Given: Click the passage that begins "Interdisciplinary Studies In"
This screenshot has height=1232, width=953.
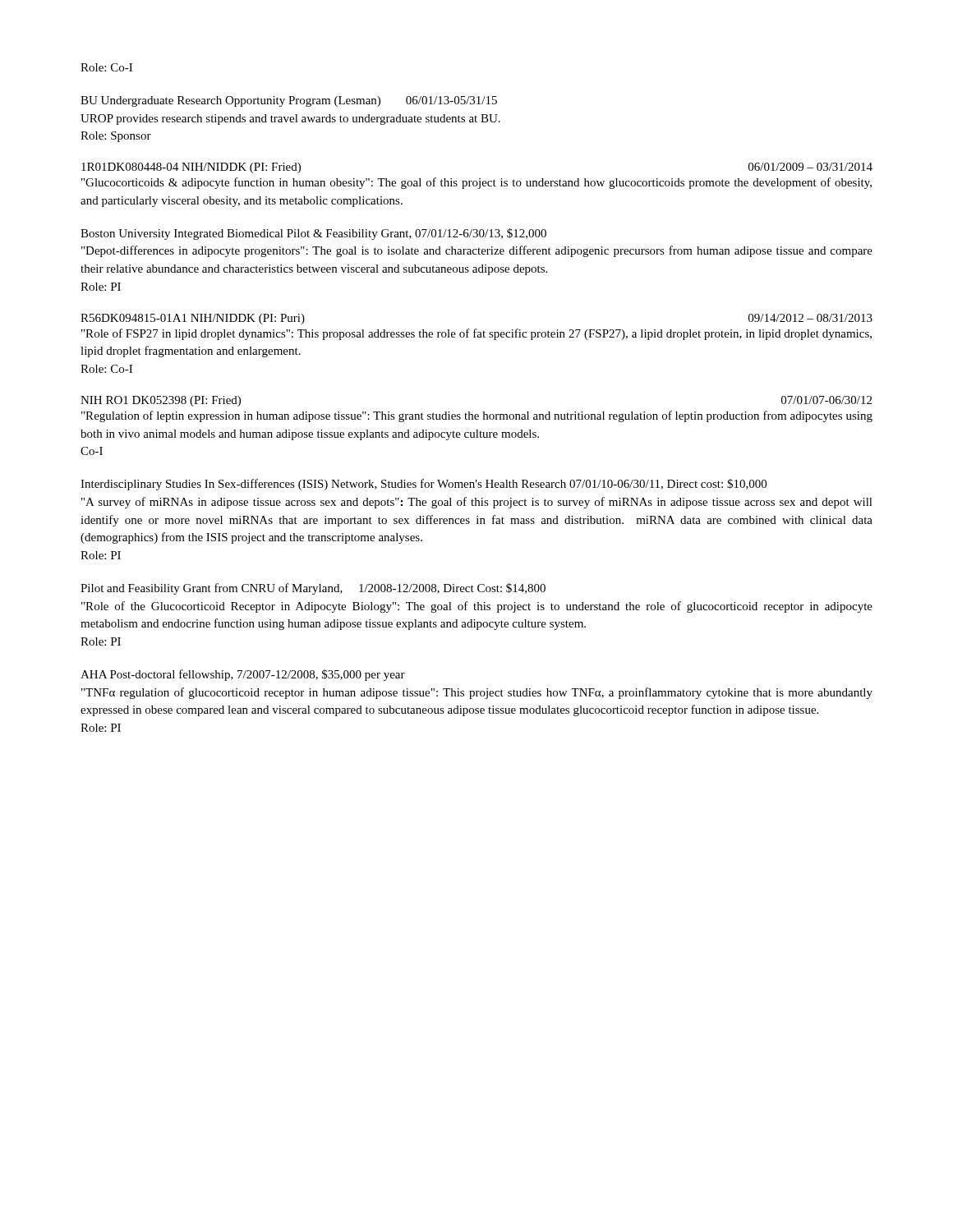Looking at the screenshot, I should (x=476, y=520).
